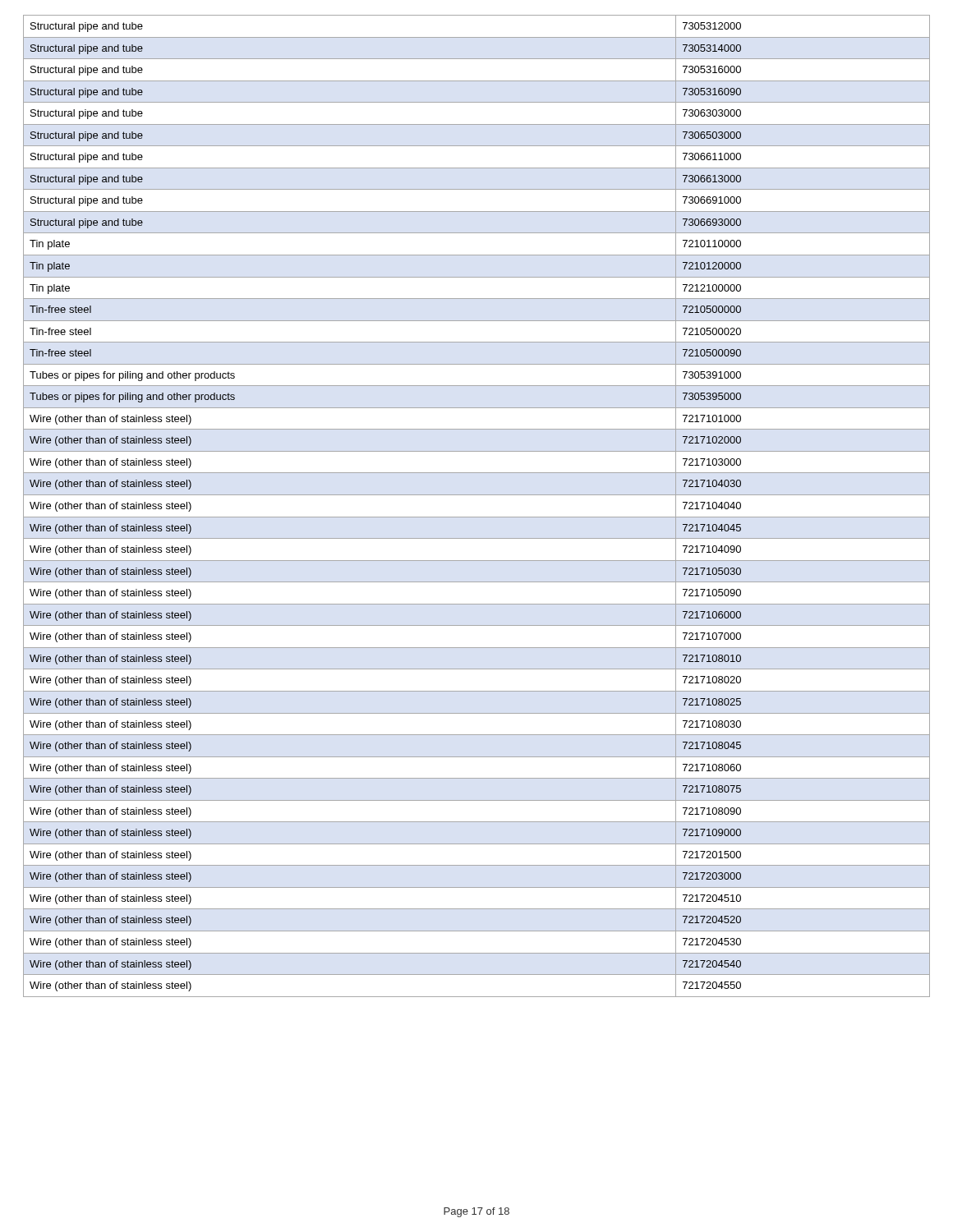Select the table that reads "Wire (other than of stainless"

[476, 506]
